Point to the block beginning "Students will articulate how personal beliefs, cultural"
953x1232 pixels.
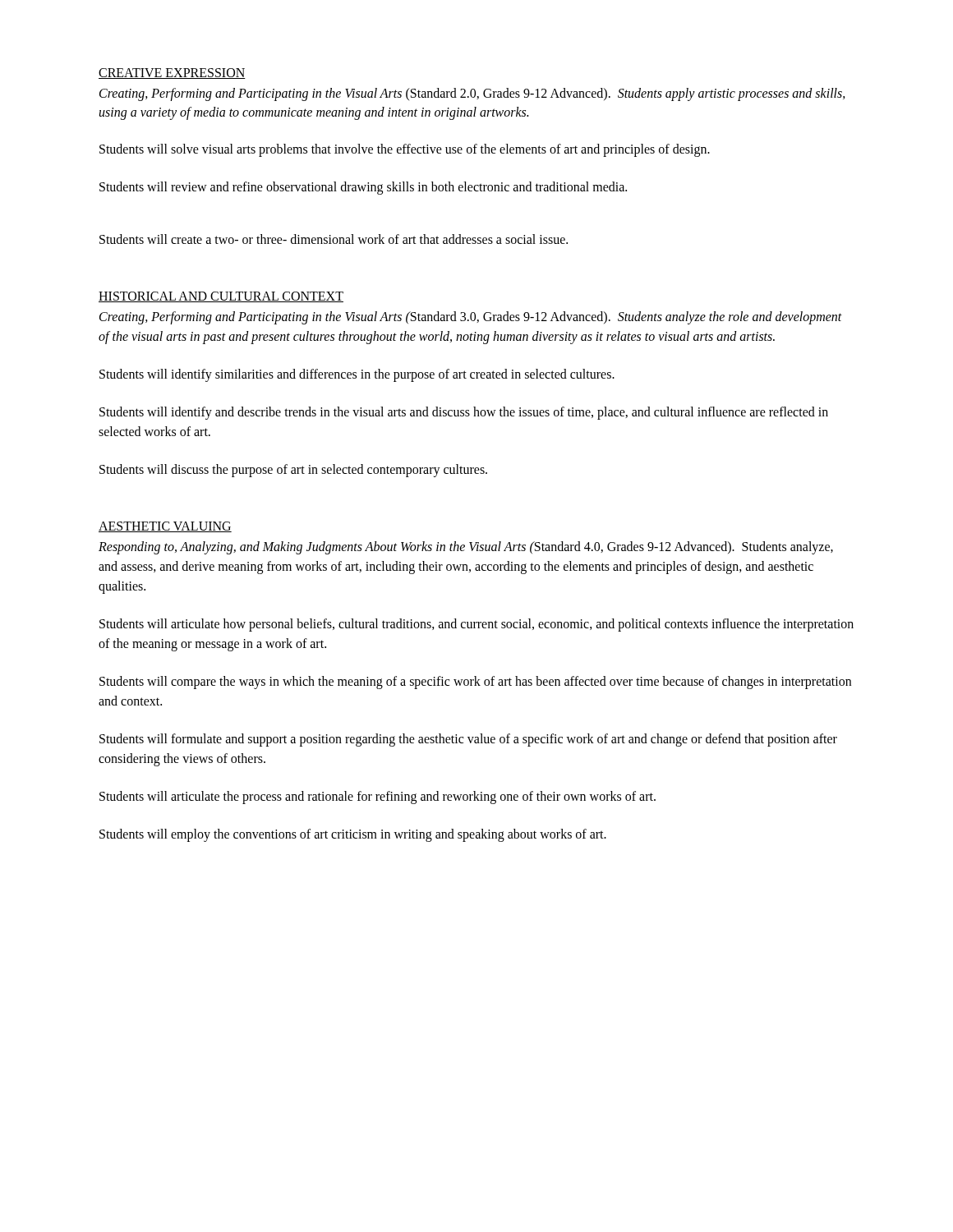476,634
